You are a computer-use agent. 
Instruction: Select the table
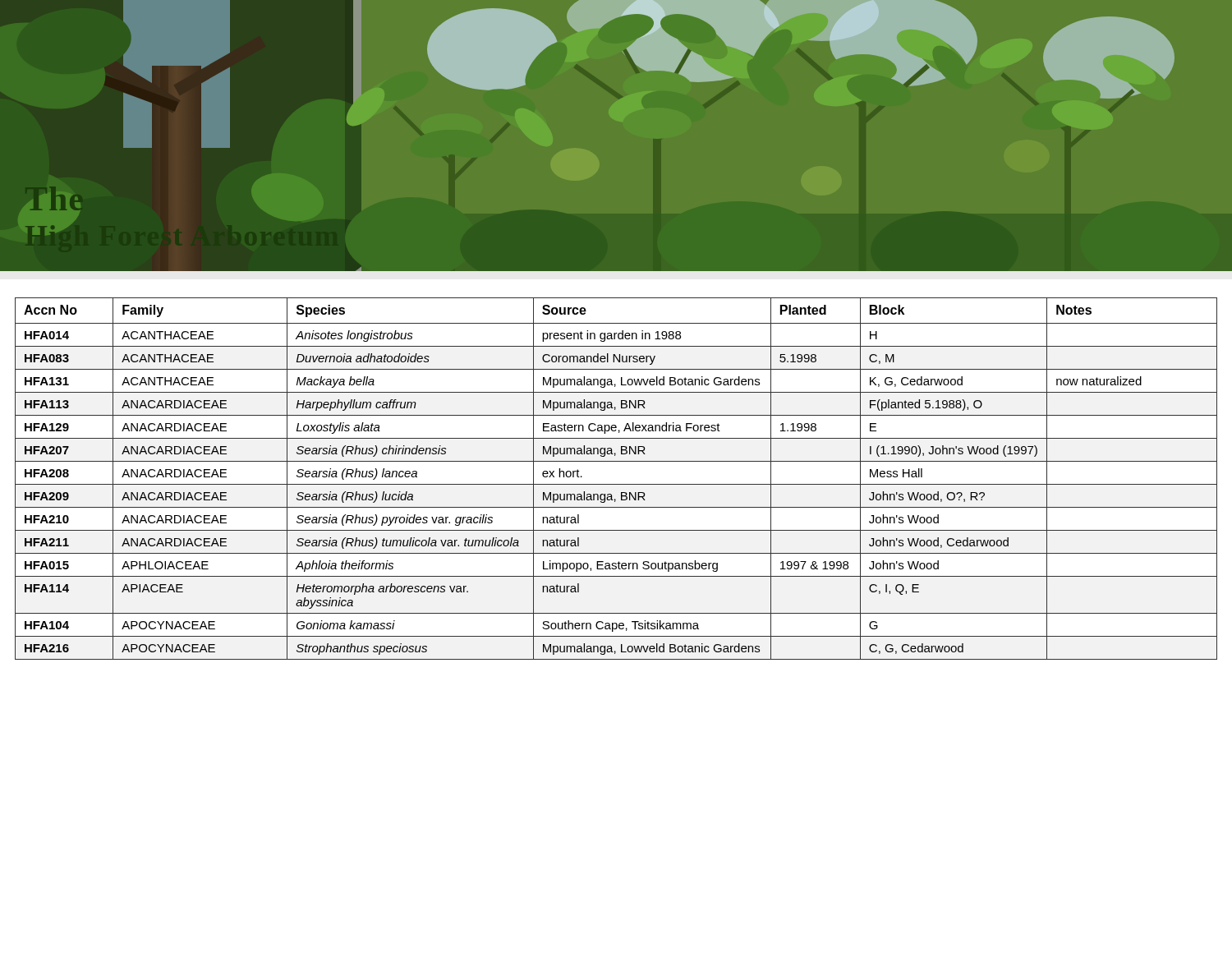tap(616, 479)
